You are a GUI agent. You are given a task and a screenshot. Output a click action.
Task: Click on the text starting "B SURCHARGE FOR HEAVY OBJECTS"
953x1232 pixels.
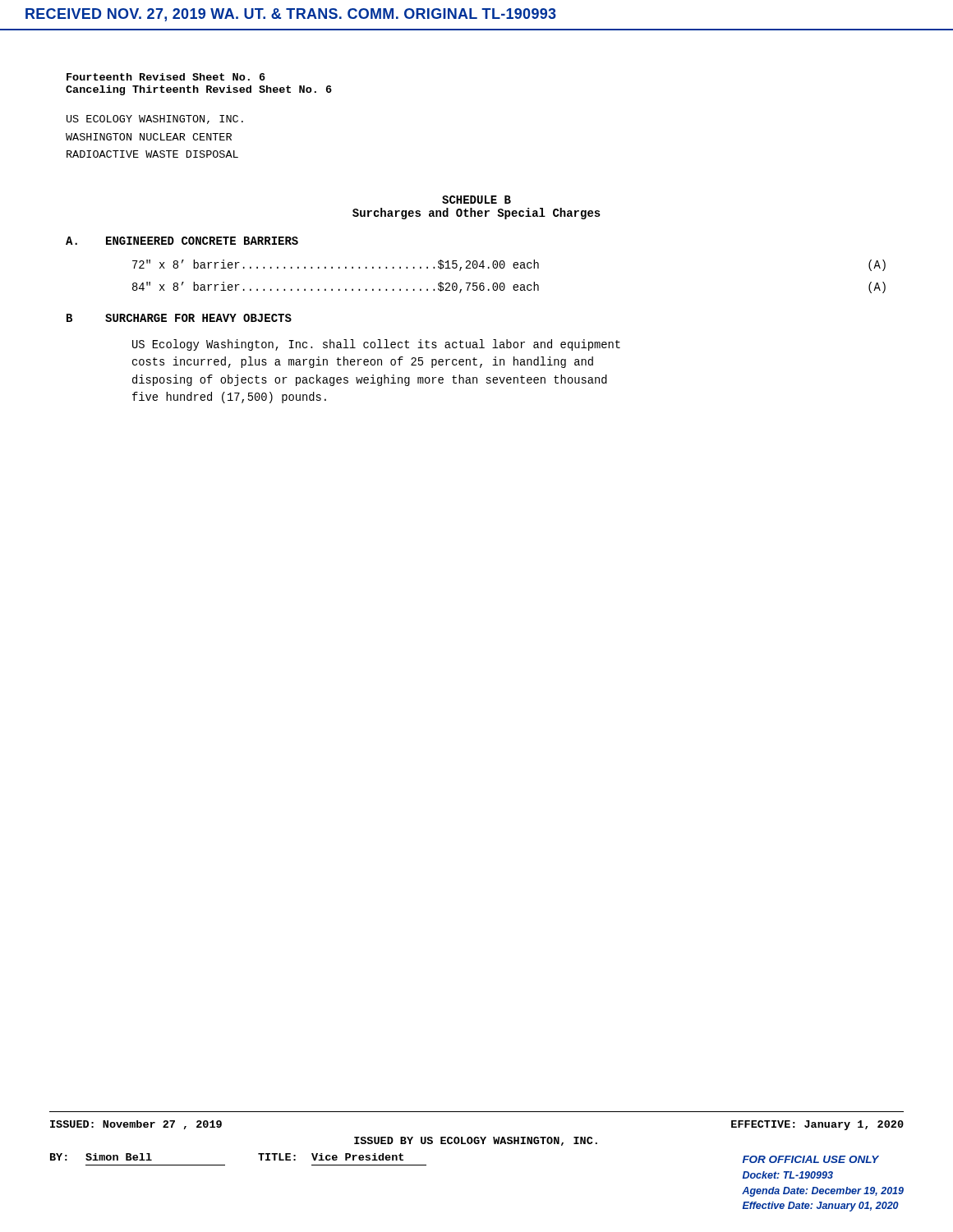pyautogui.click(x=179, y=319)
